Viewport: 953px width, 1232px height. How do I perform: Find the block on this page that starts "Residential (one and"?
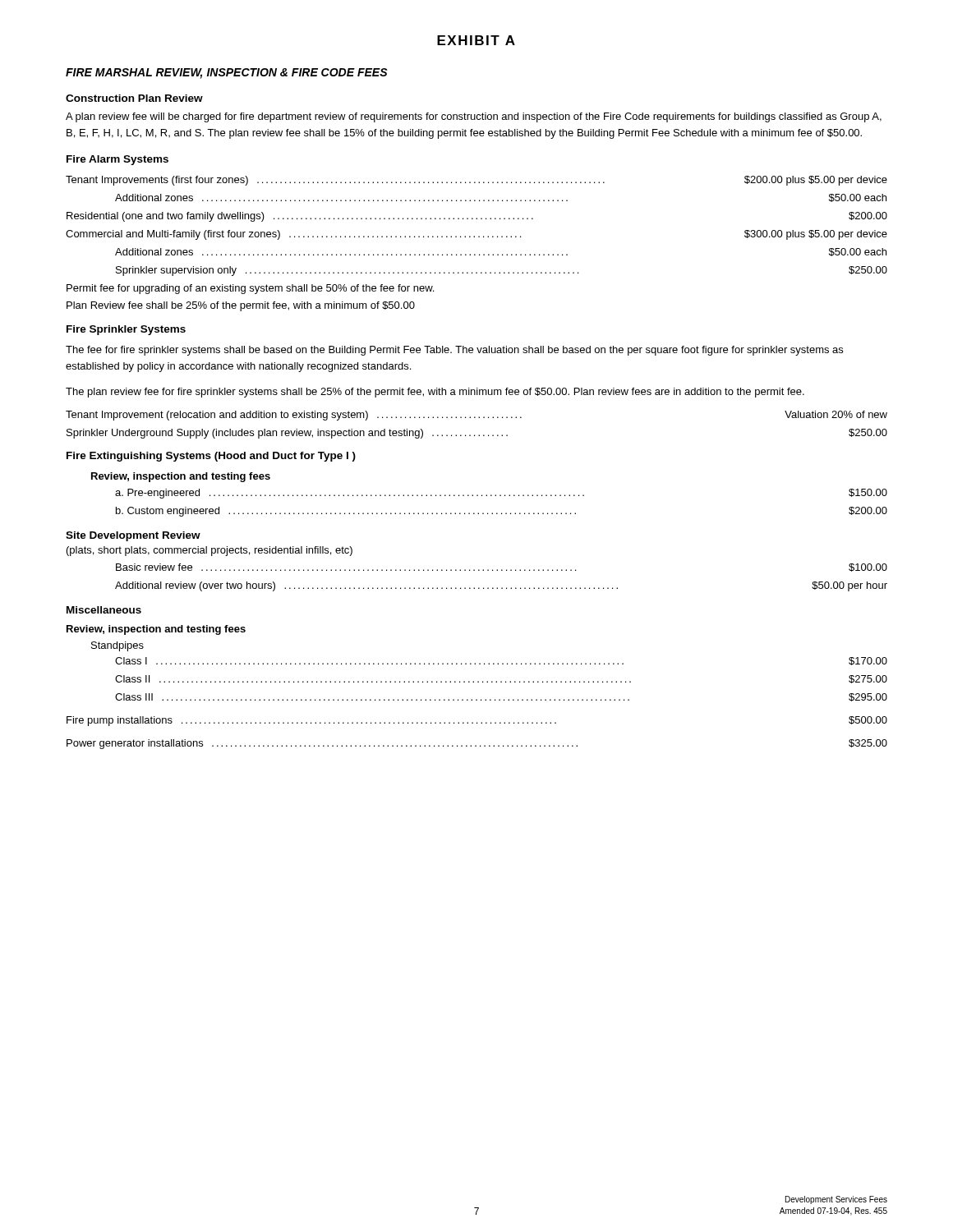pyautogui.click(x=476, y=217)
